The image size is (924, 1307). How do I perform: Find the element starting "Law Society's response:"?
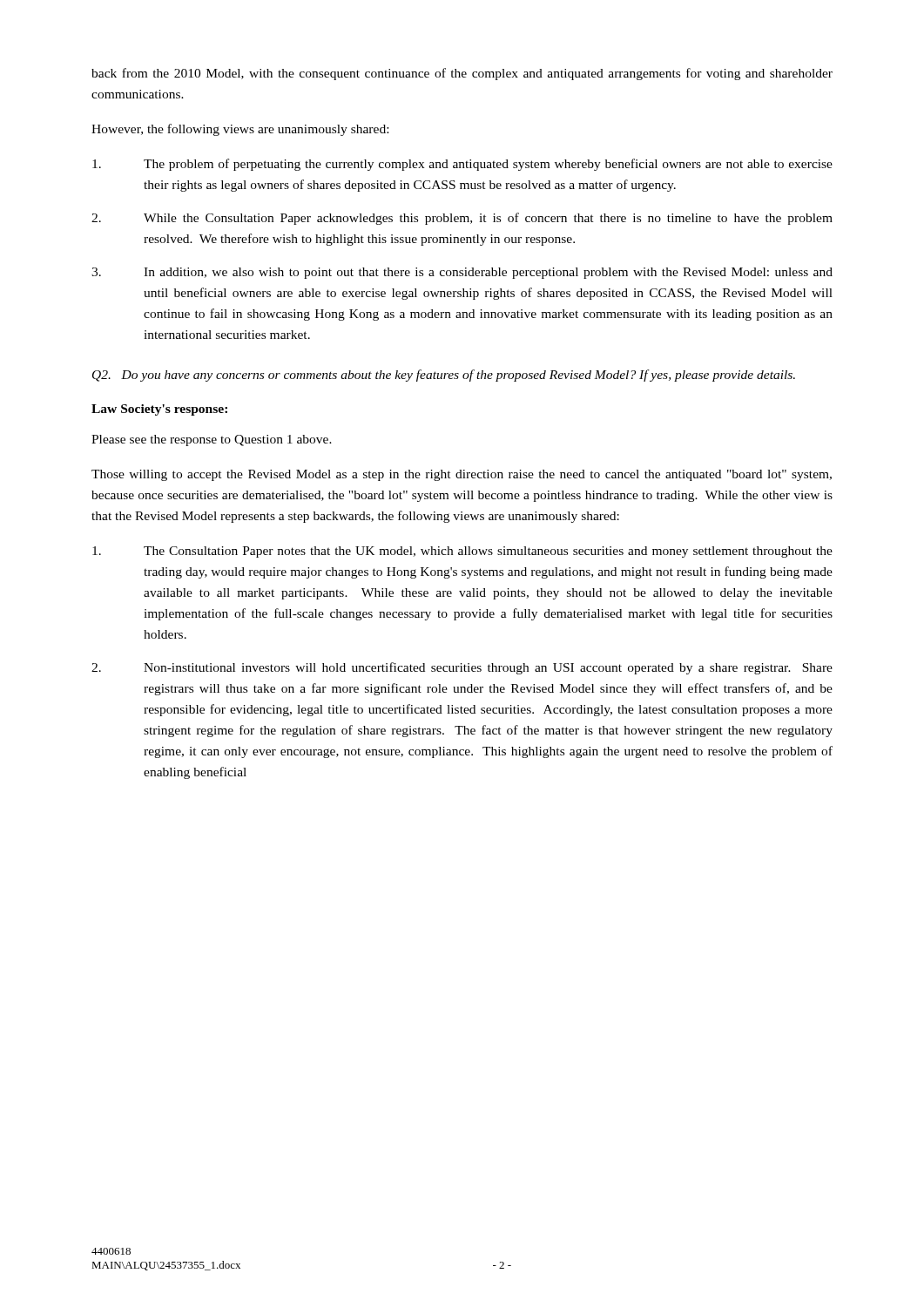[160, 408]
